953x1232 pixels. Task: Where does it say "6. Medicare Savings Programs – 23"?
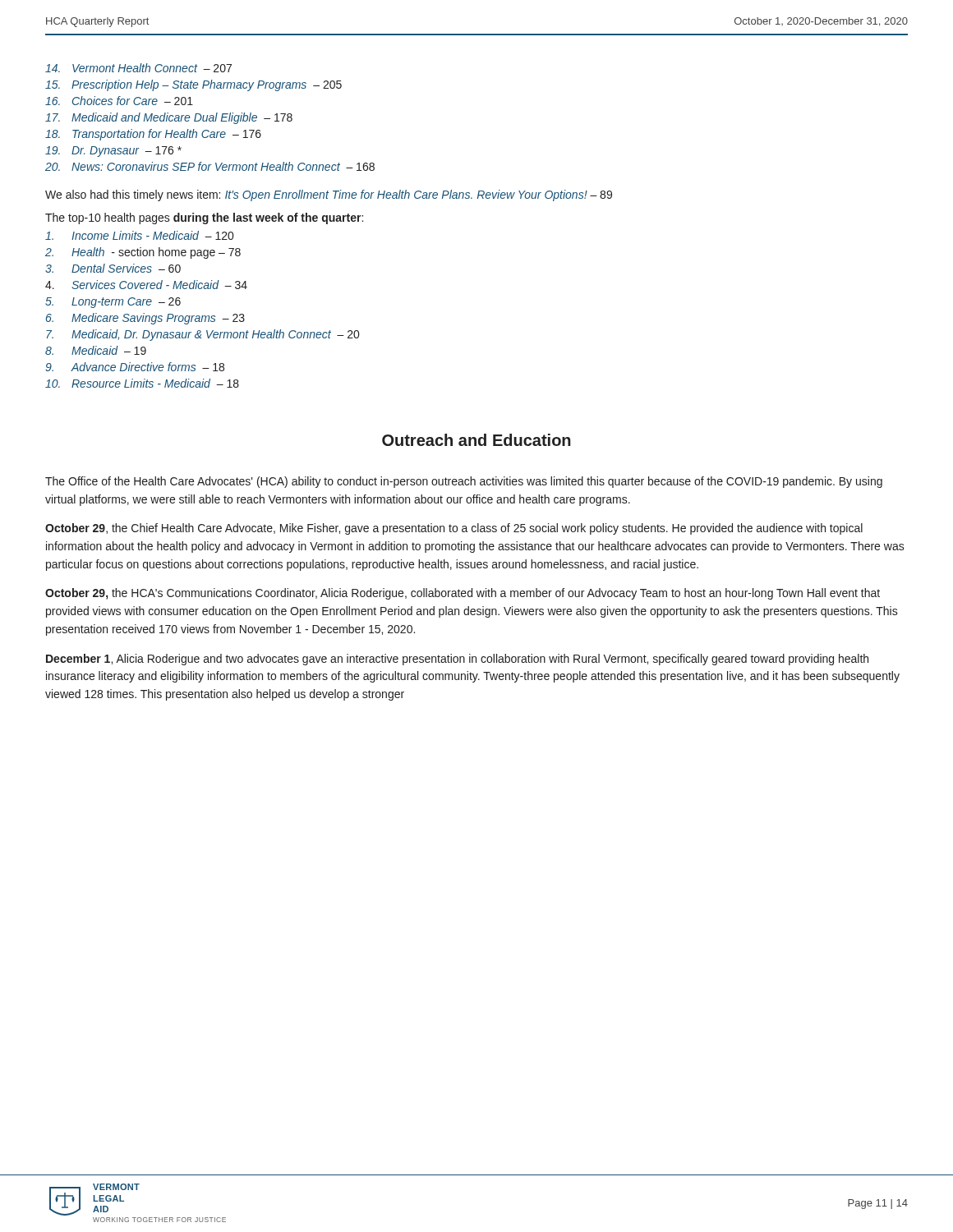(145, 319)
